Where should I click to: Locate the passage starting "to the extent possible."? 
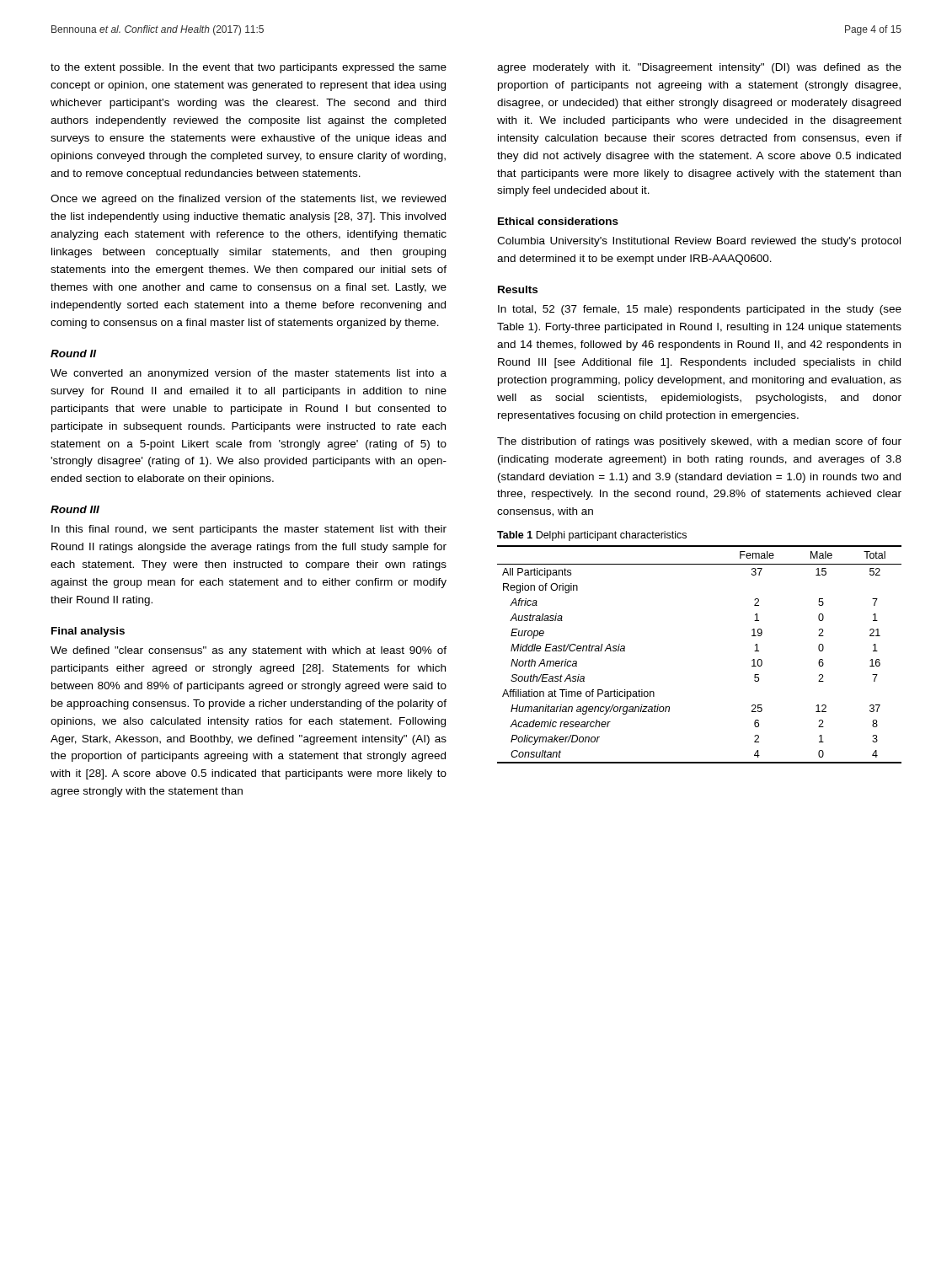249,121
